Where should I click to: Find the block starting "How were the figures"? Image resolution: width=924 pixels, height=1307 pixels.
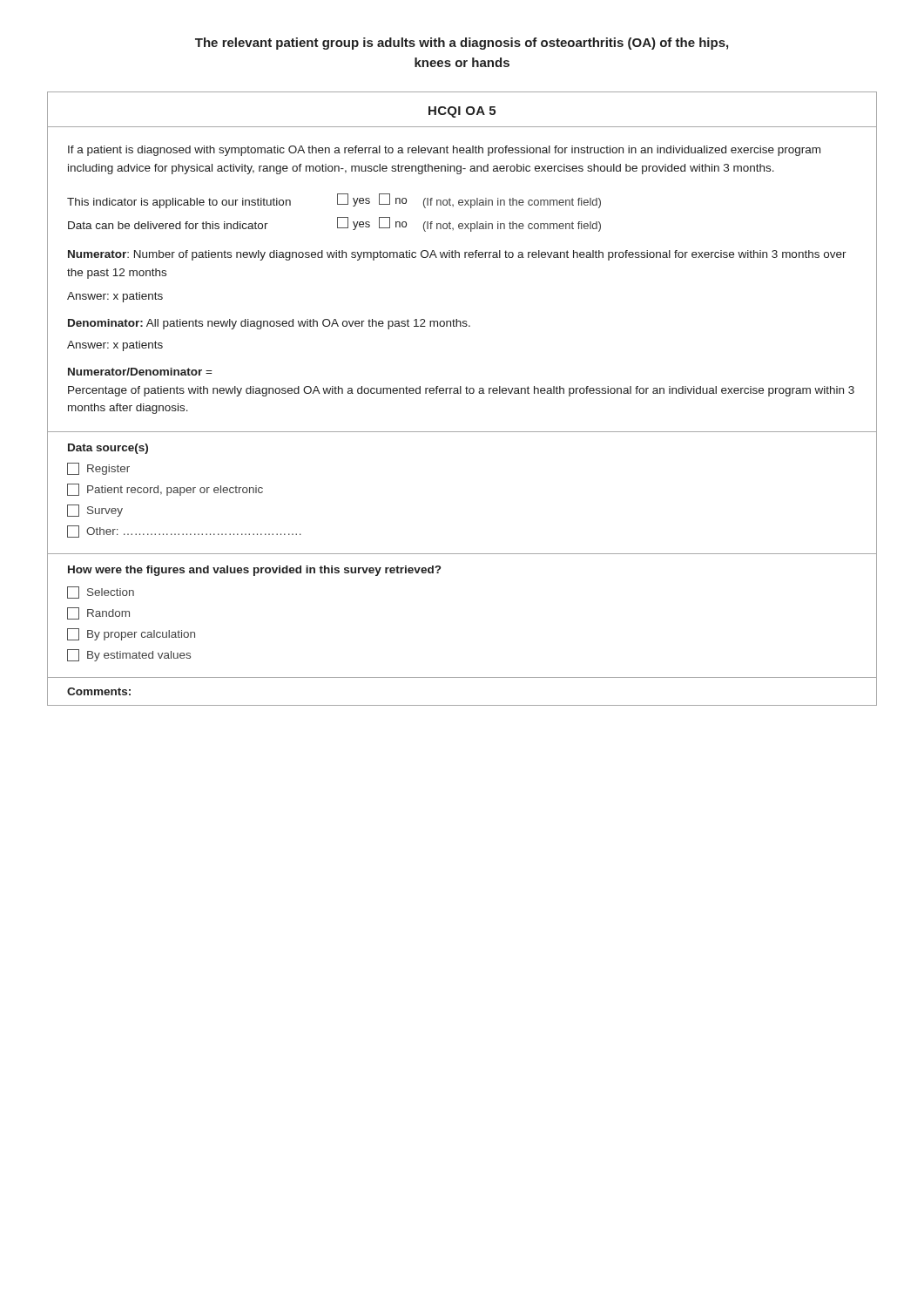click(x=254, y=569)
